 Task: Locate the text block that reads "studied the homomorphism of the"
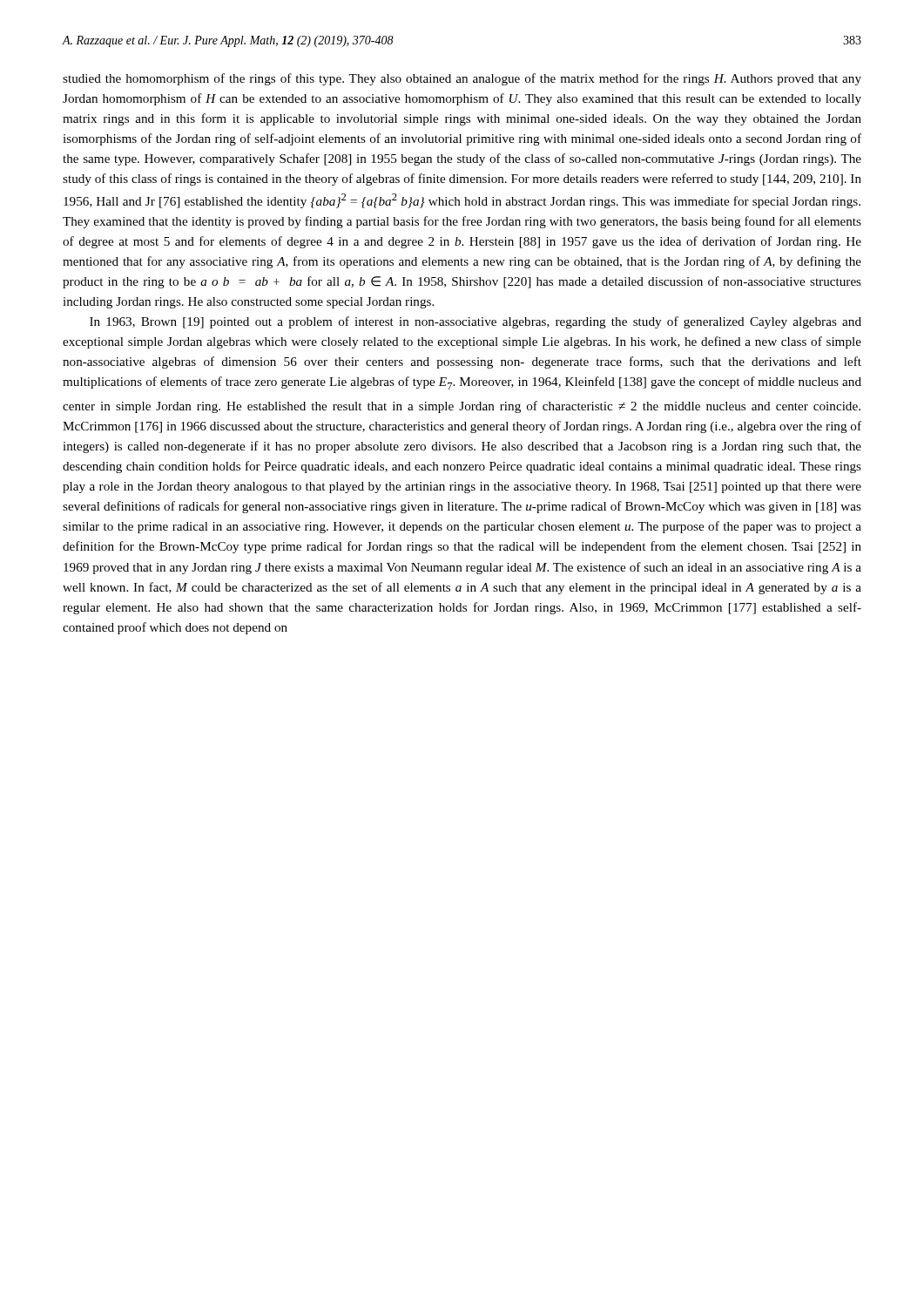462,190
